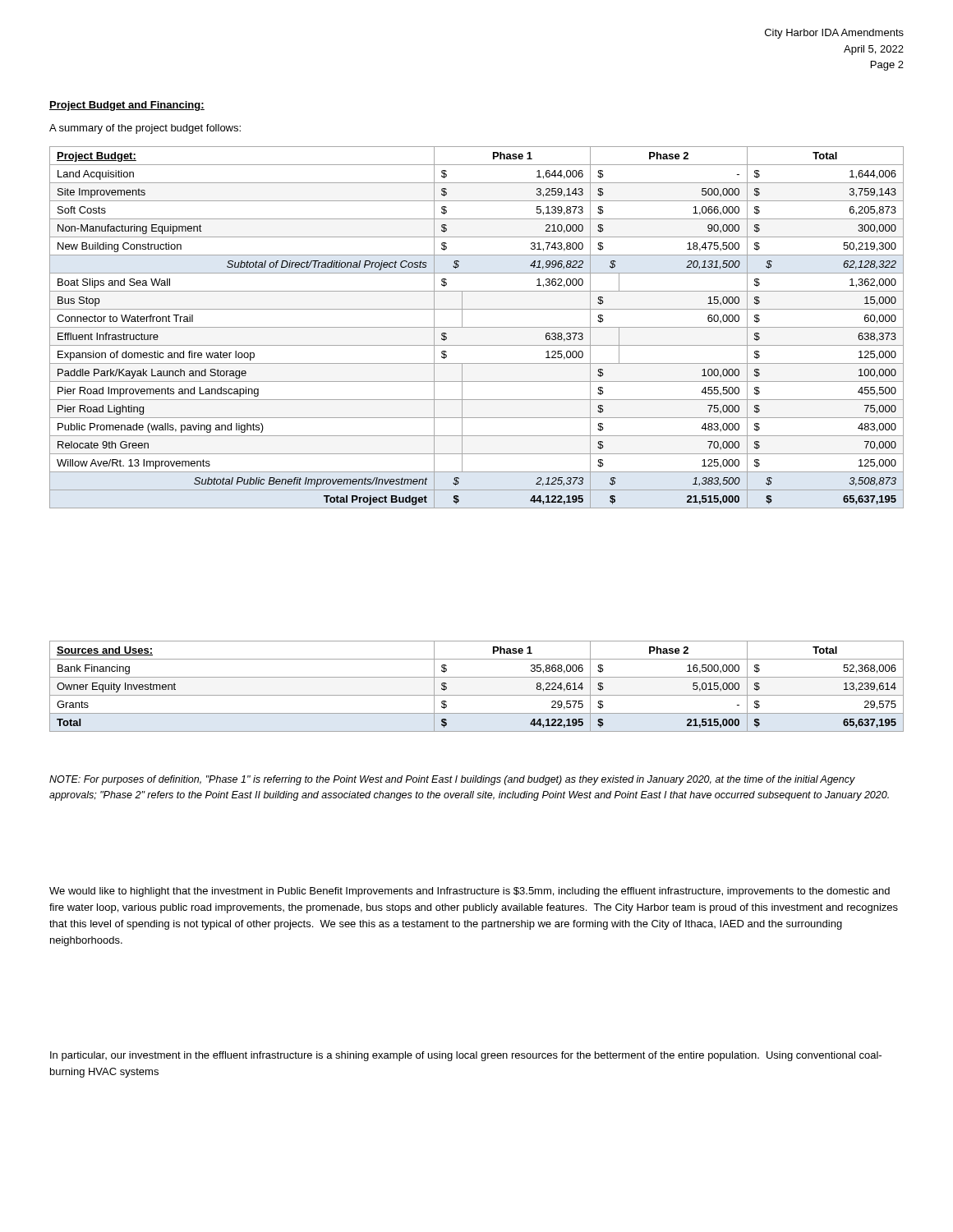Point to the block beginning "We would like"
953x1232 pixels.
474,916
